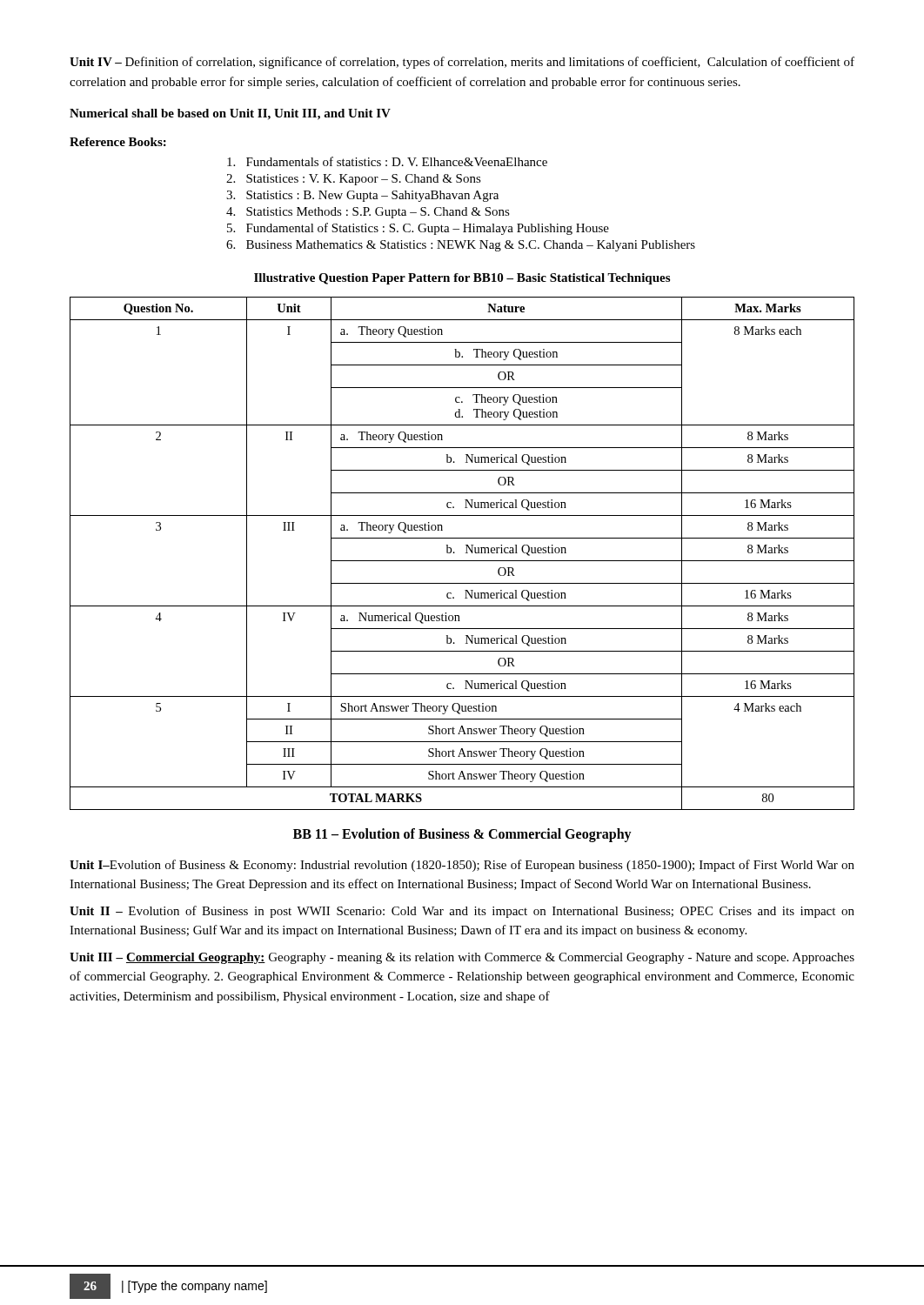Locate the passage starting "Unit IV – Definition of correlation,"
924x1305 pixels.
point(462,72)
